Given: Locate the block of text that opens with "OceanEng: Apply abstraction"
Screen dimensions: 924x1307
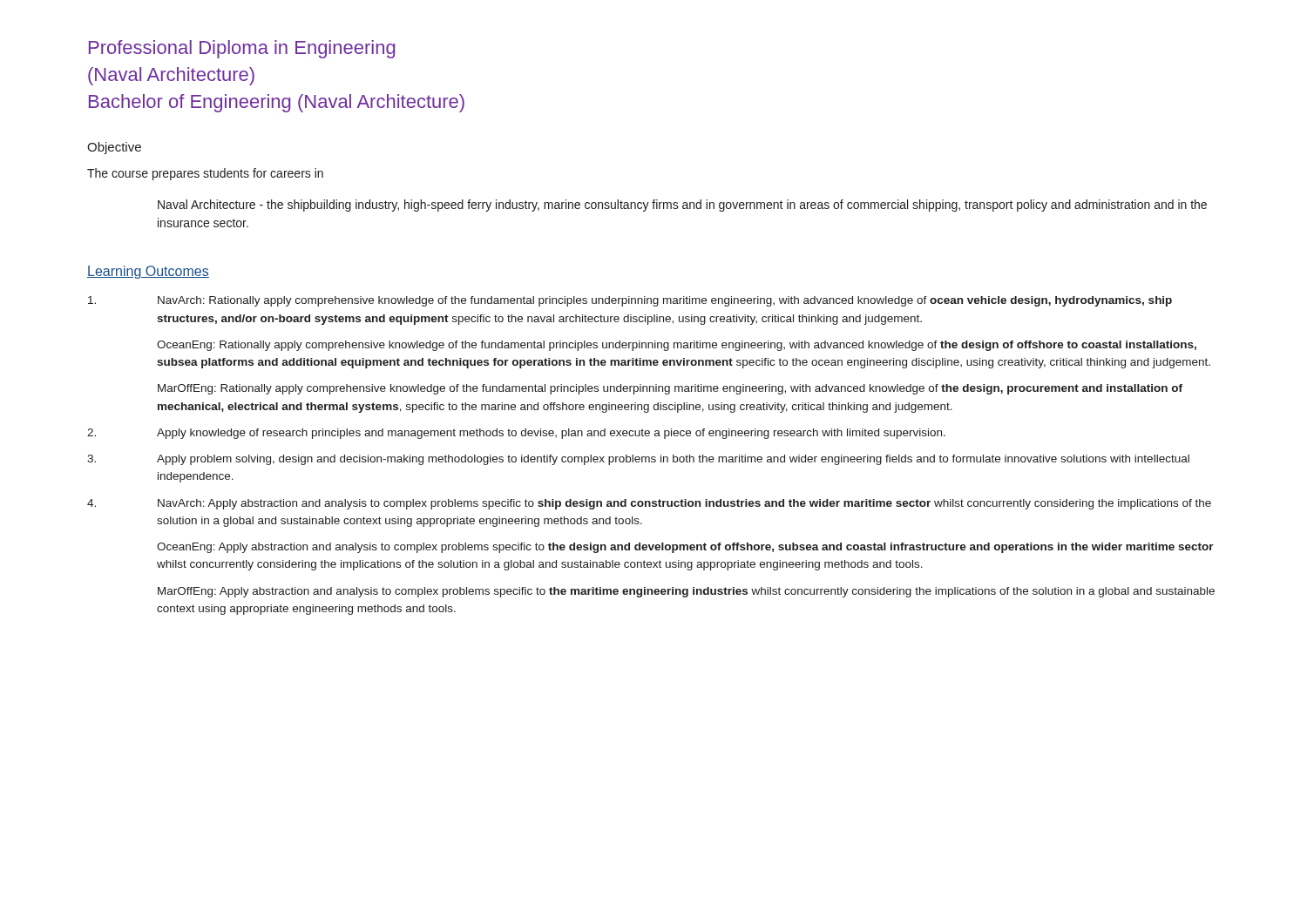Looking at the screenshot, I should pyautogui.click(x=685, y=555).
